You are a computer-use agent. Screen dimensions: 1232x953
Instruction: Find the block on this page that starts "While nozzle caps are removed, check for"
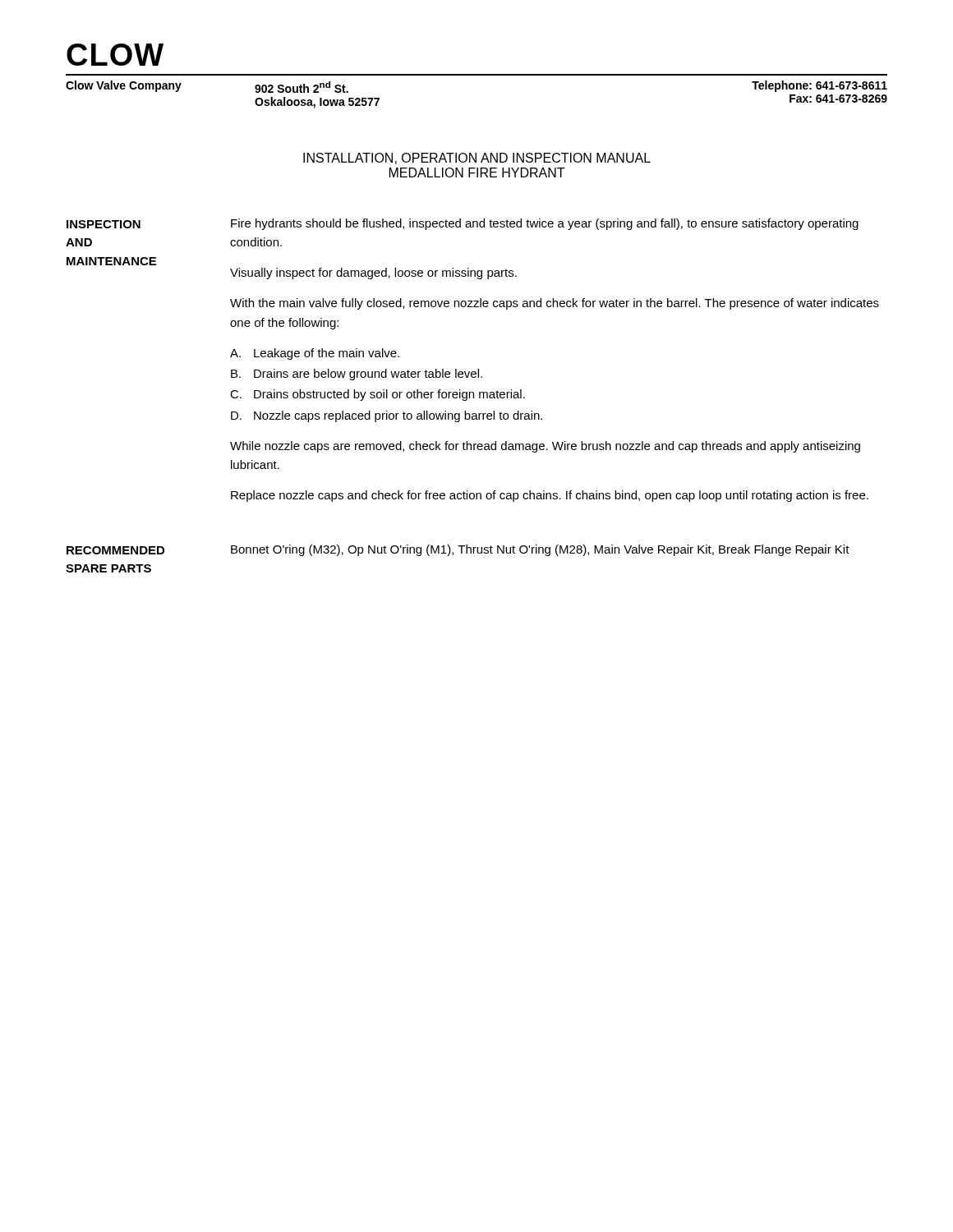pos(545,455)
